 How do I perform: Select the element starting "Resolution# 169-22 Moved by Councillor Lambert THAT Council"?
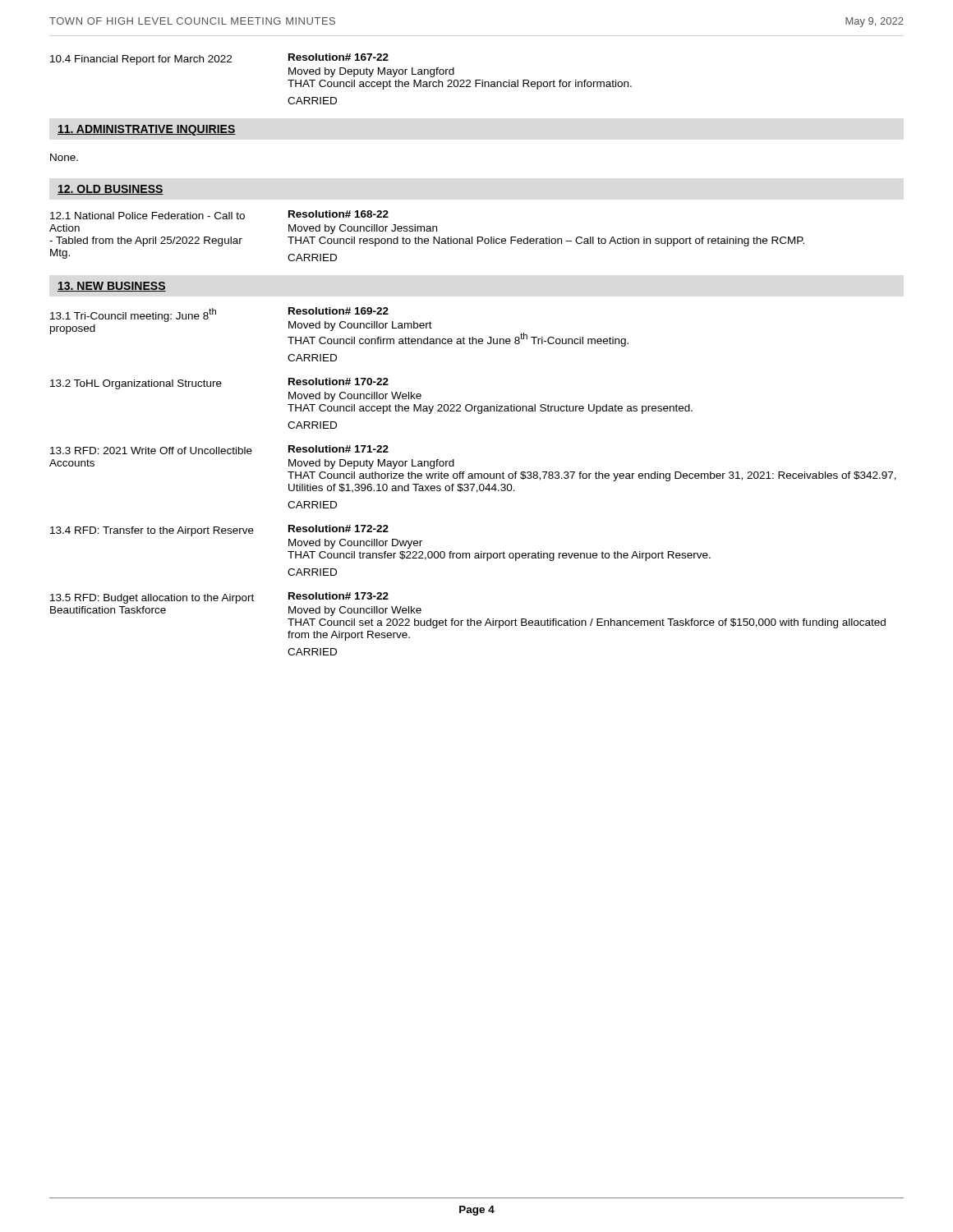click(x=596, y=334)
